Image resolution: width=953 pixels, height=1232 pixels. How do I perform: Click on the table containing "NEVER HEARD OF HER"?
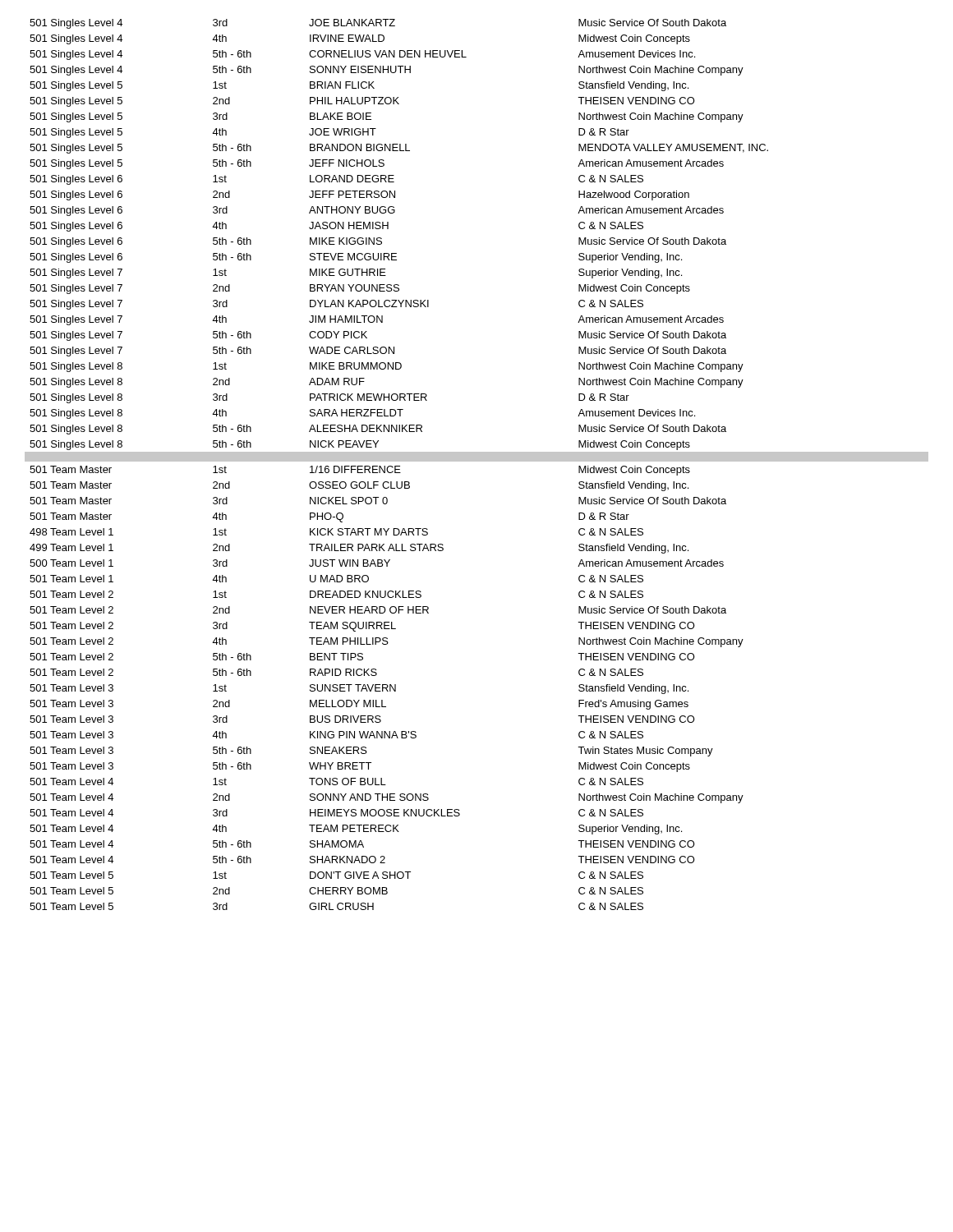point(476,464)
